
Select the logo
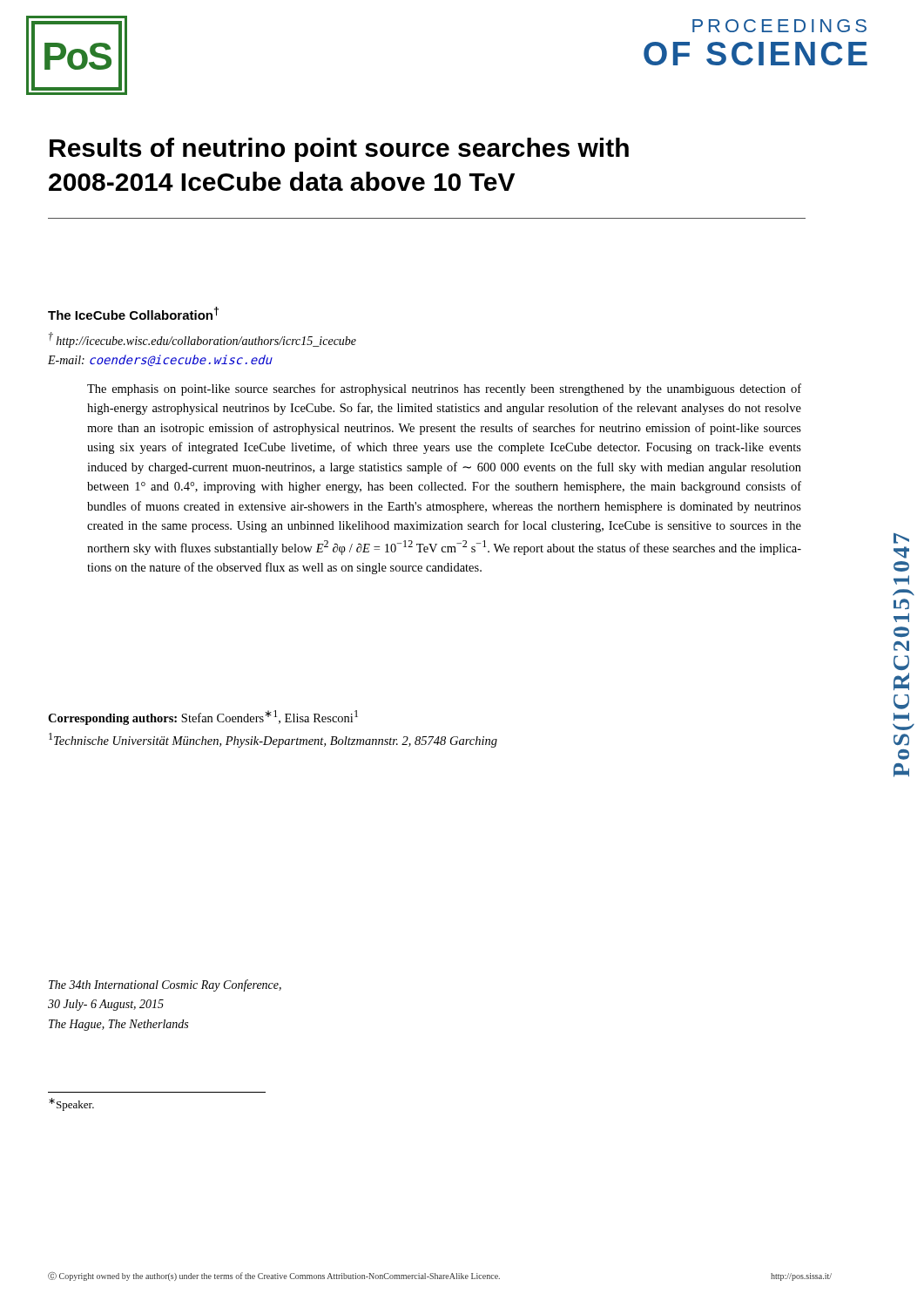[449, 55]
